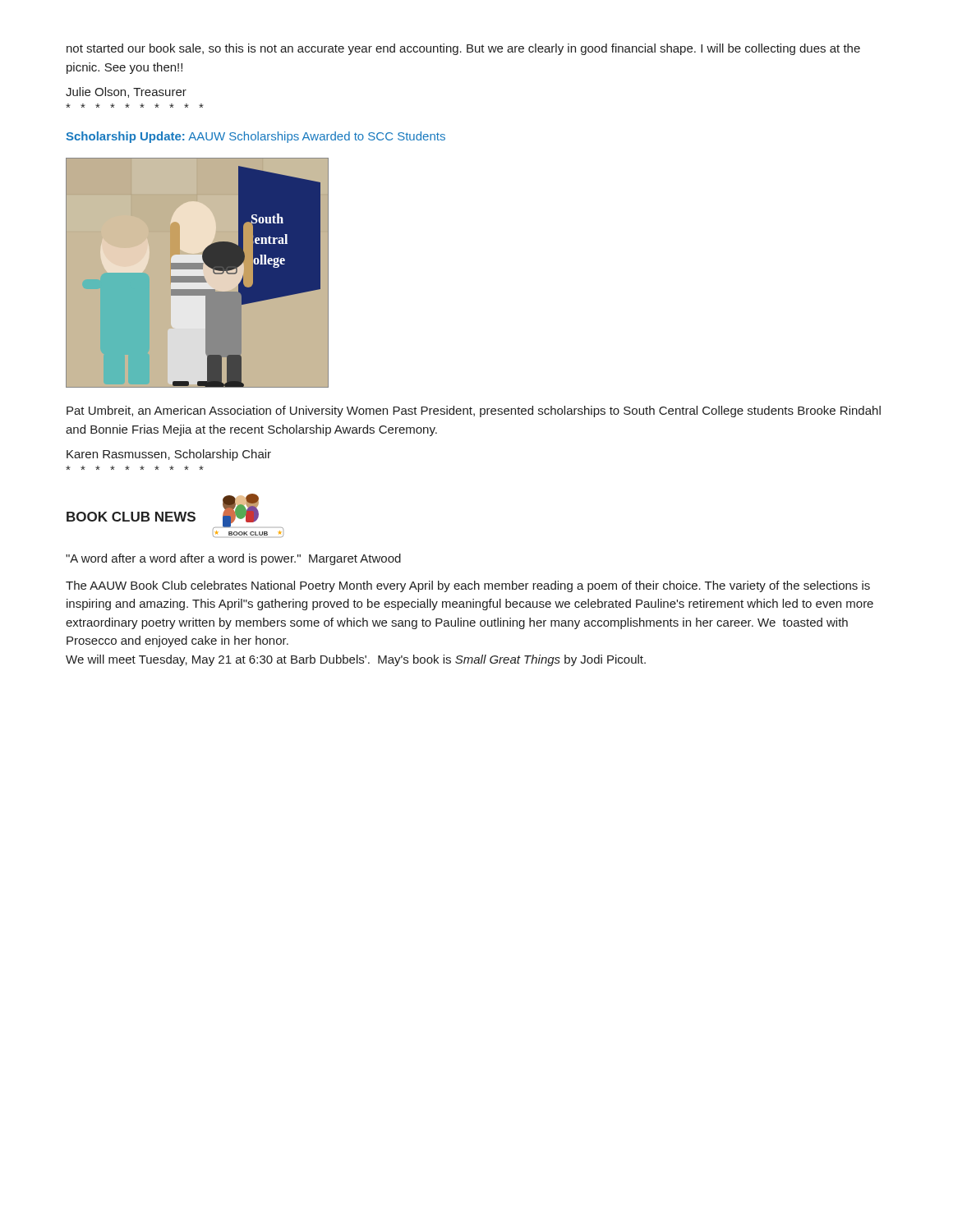
Task: Locate the region starting "Pat Umbreit, an American Association"
Action: coord(474,419)
